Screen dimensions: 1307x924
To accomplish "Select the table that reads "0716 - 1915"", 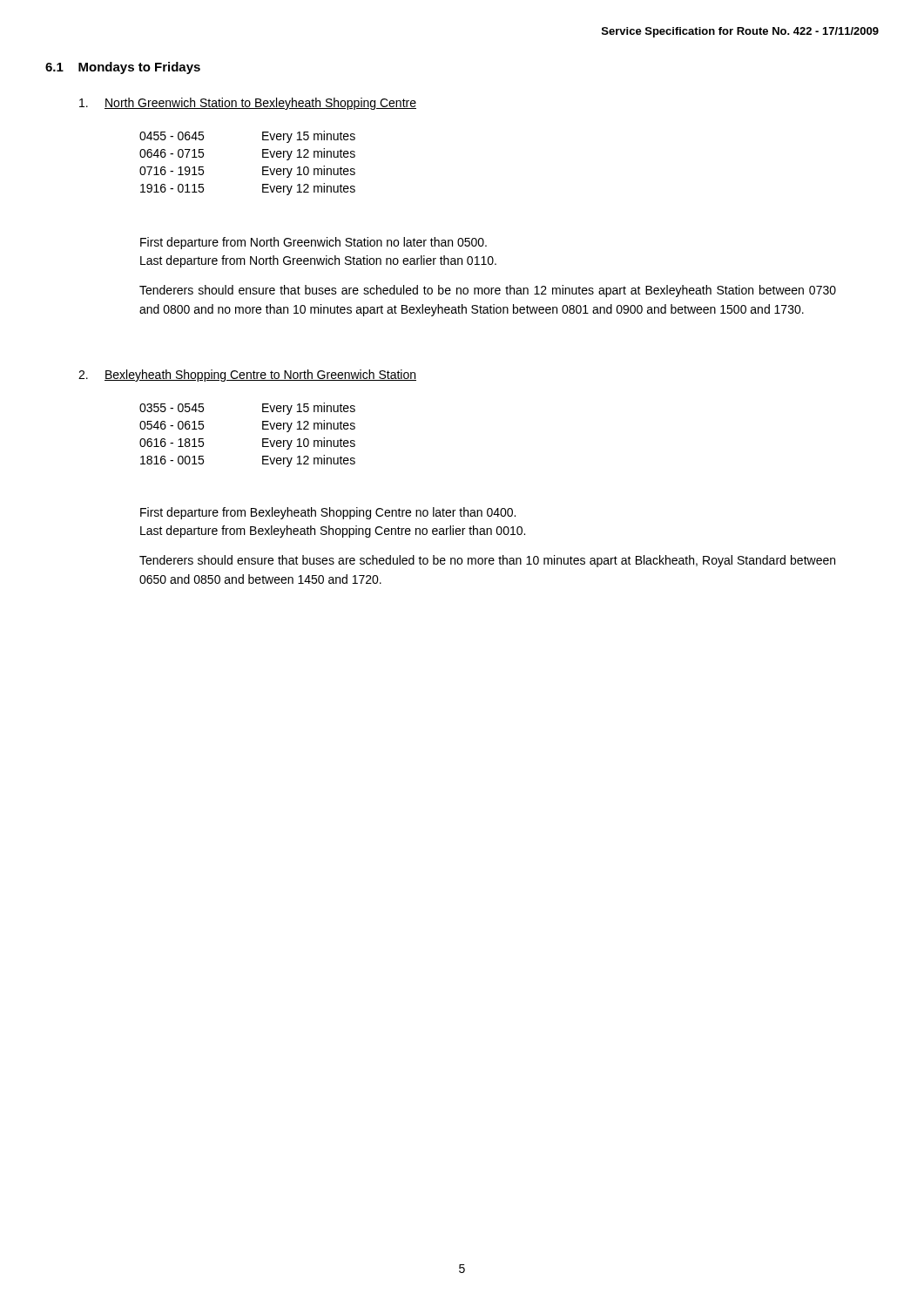I will [247, 162].
